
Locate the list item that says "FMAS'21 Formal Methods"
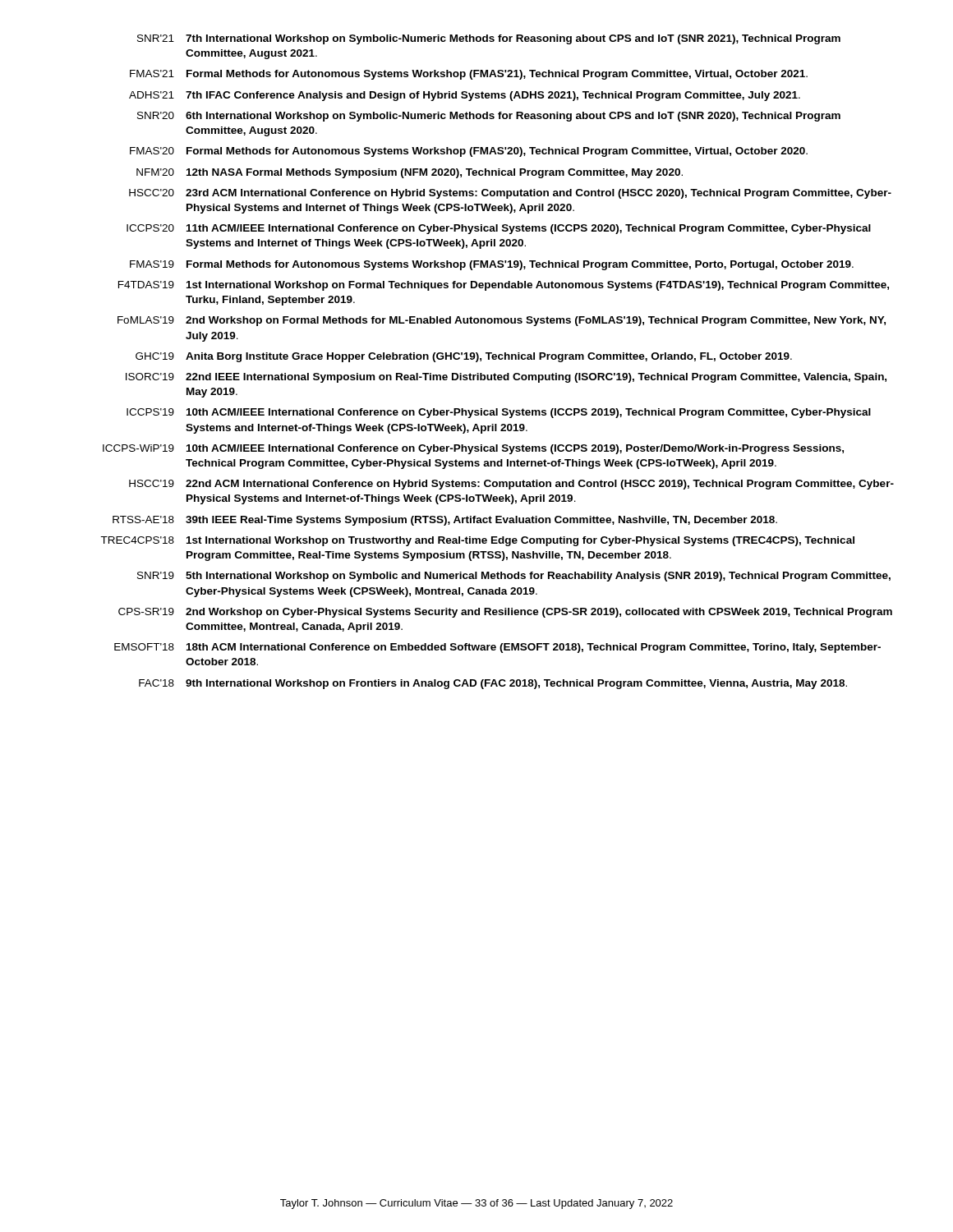[x=476, y=74]
